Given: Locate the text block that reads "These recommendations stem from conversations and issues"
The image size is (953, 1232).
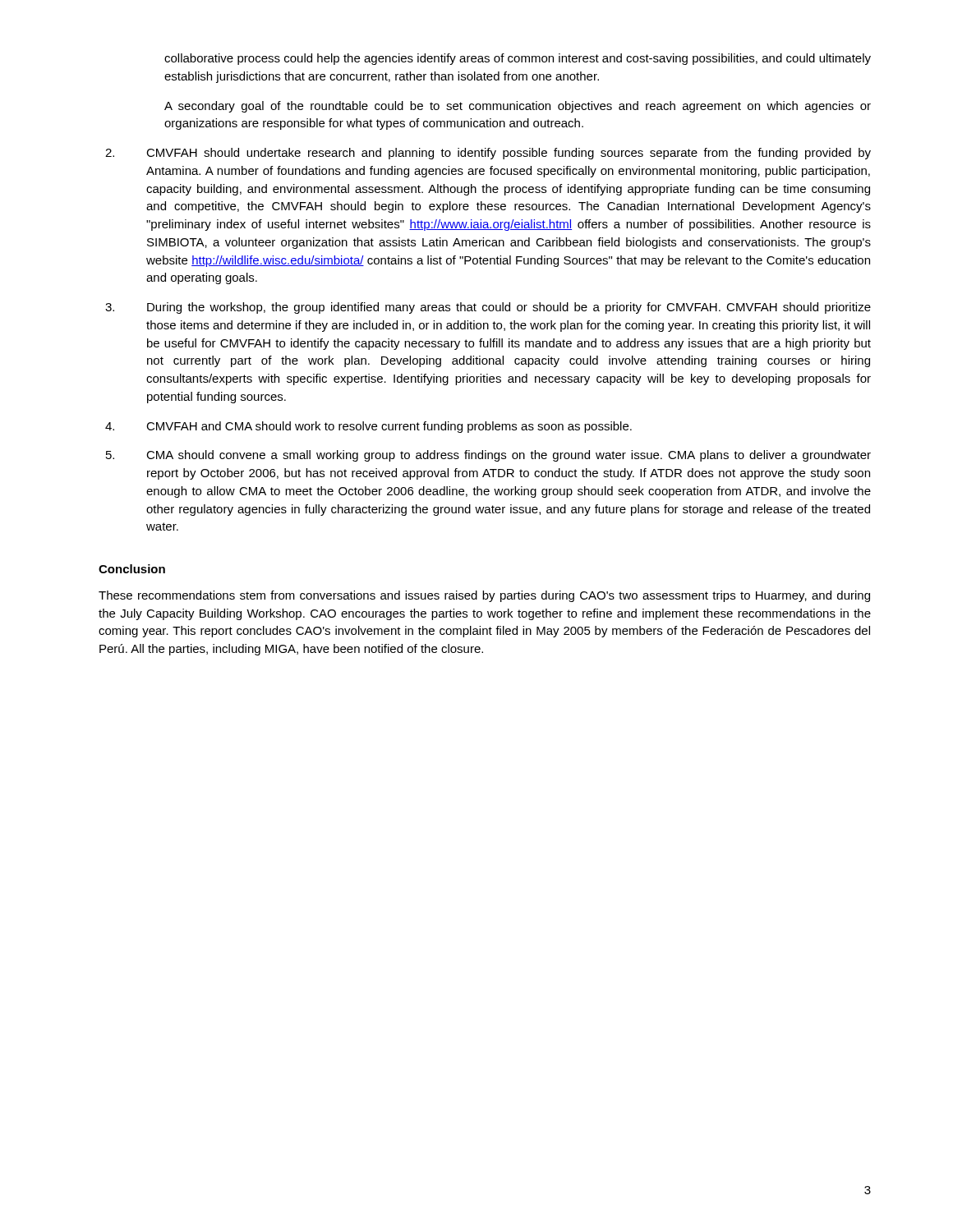Looking at the screenshot, I should coord(485,622).
